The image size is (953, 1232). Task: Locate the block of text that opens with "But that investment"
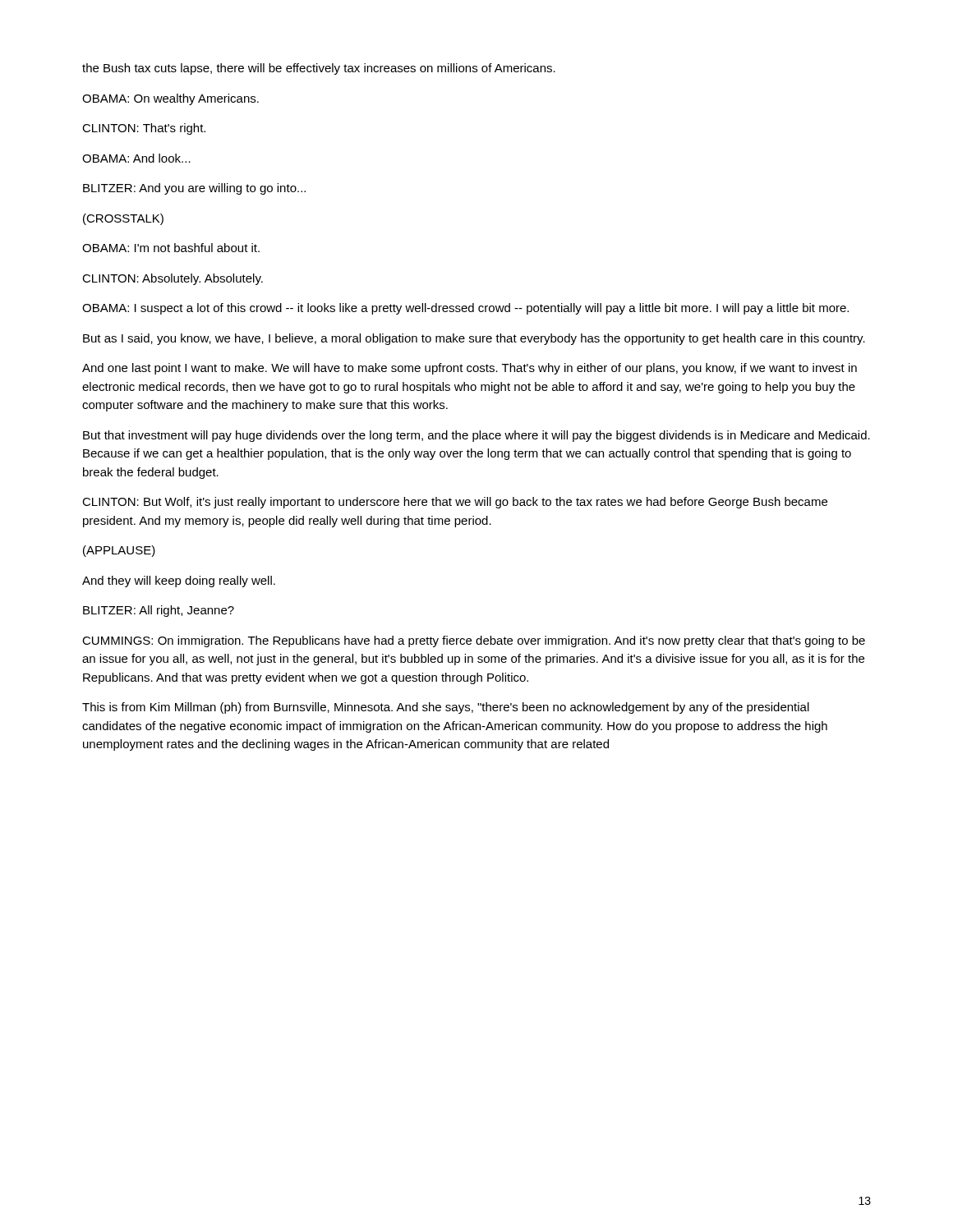tap(476, 453)
